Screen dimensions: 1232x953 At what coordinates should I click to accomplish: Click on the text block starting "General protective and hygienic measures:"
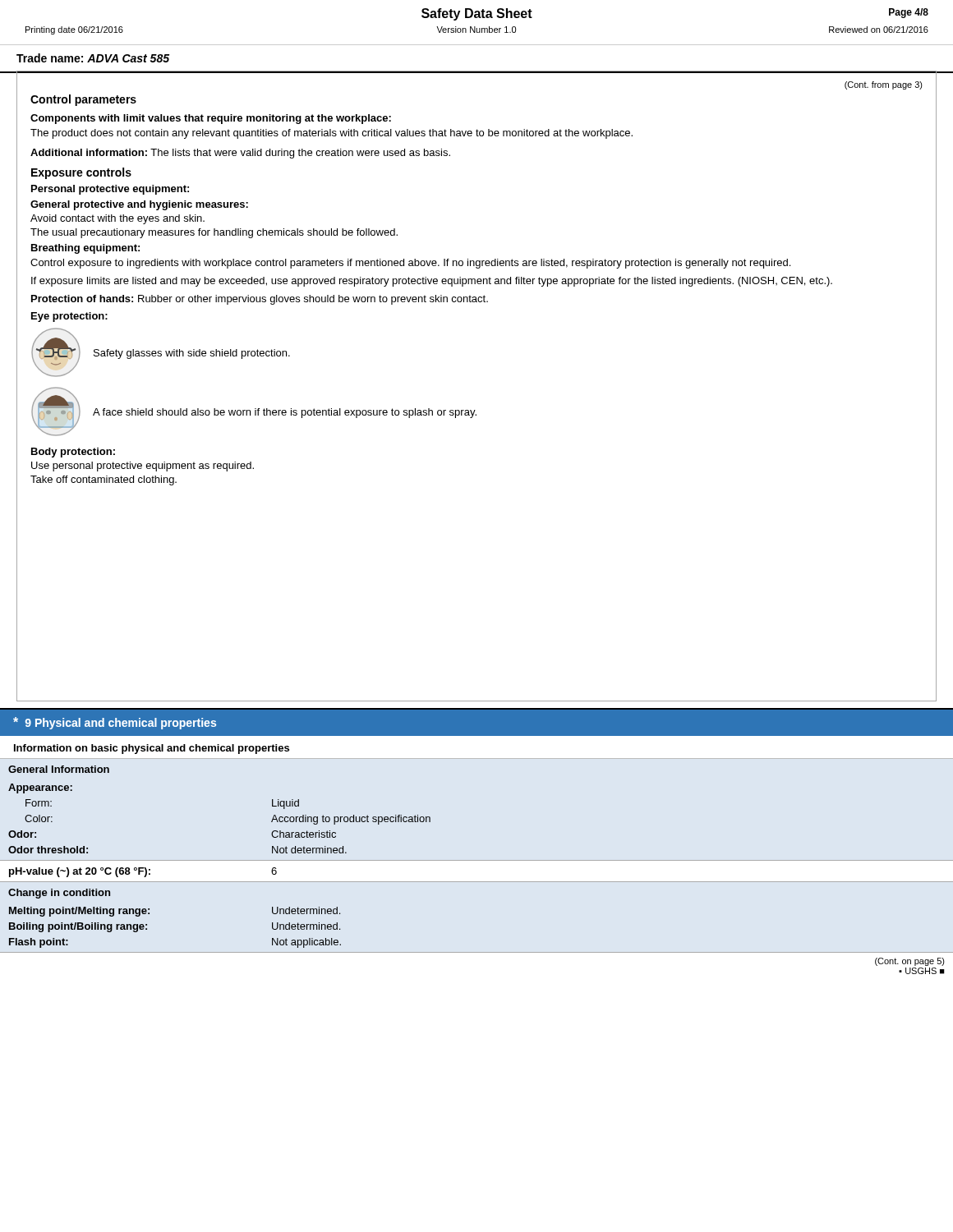click(140, 204)
